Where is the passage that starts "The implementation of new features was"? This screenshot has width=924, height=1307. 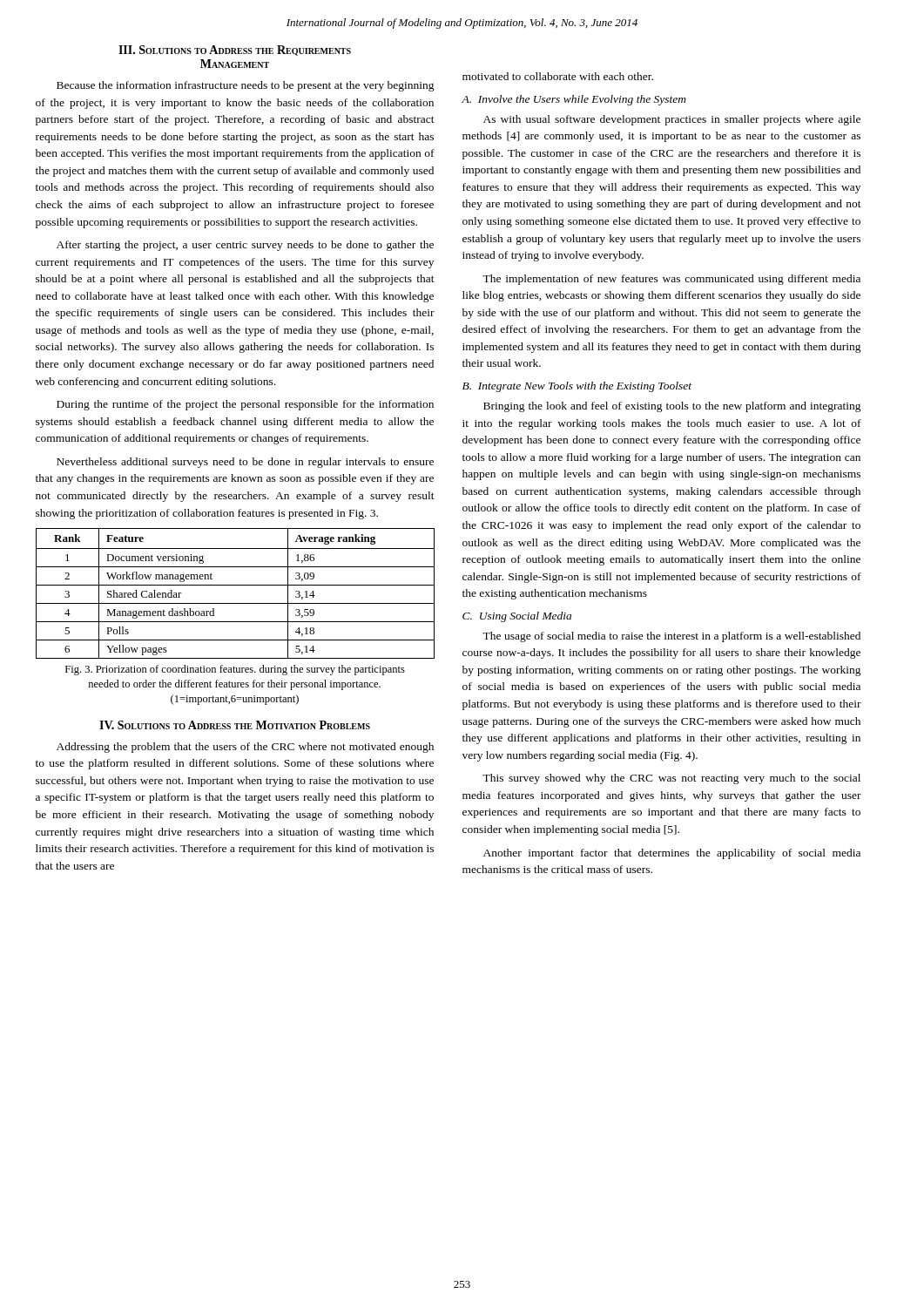[661, 321]
